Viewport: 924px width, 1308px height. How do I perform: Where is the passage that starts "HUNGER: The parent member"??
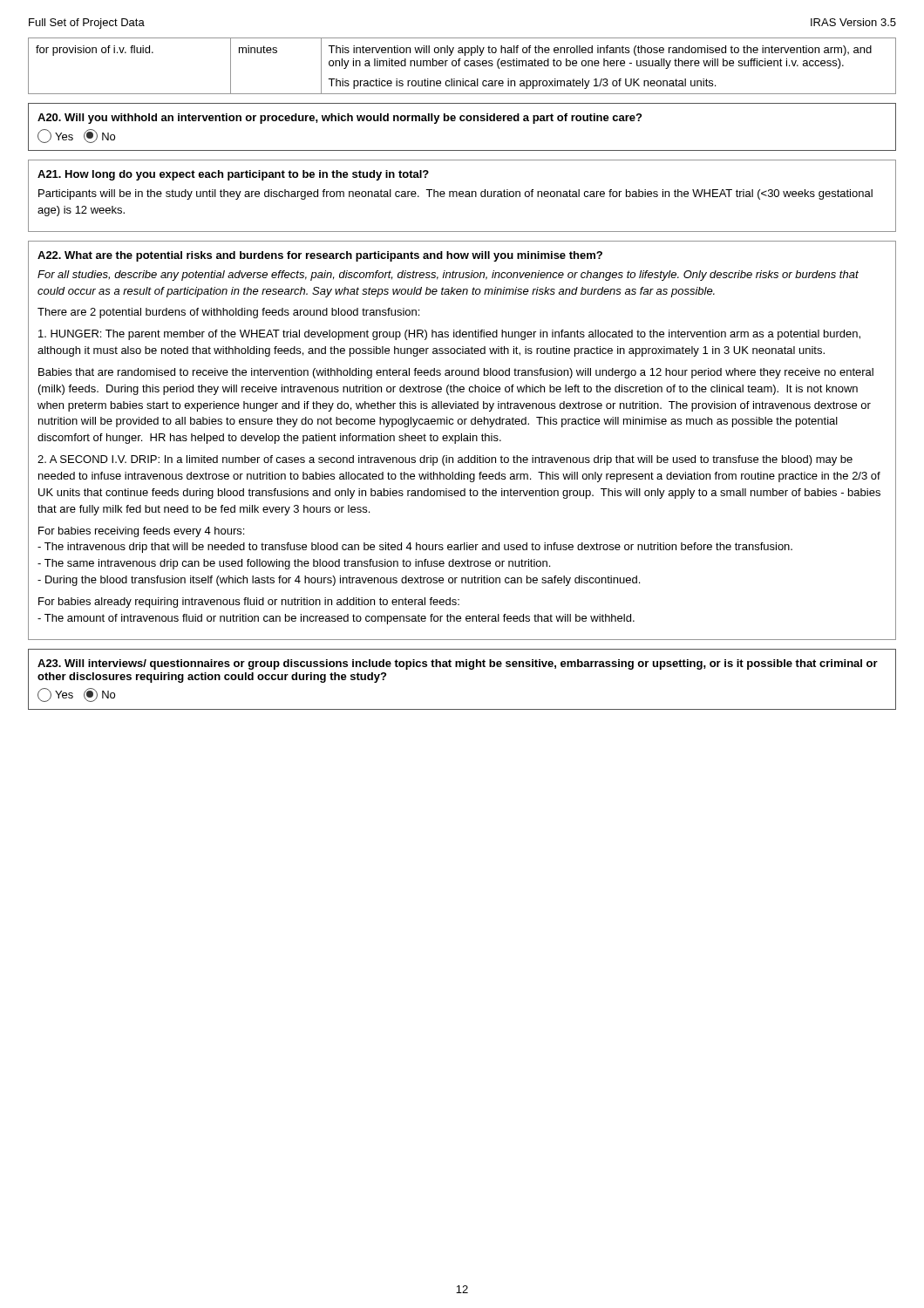[x=449, y=342]
